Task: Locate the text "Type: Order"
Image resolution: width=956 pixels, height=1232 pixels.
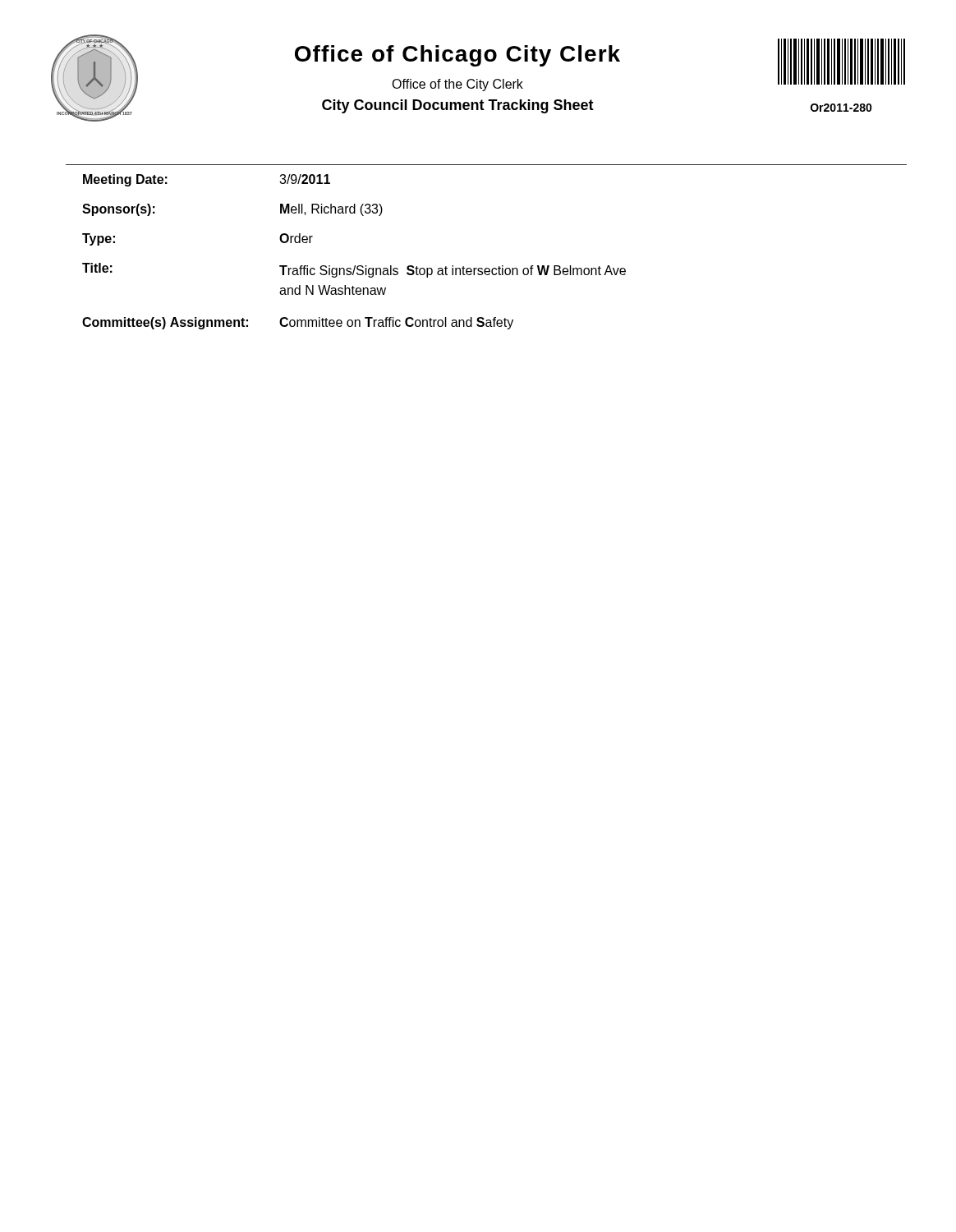Action: coord(99,239)
